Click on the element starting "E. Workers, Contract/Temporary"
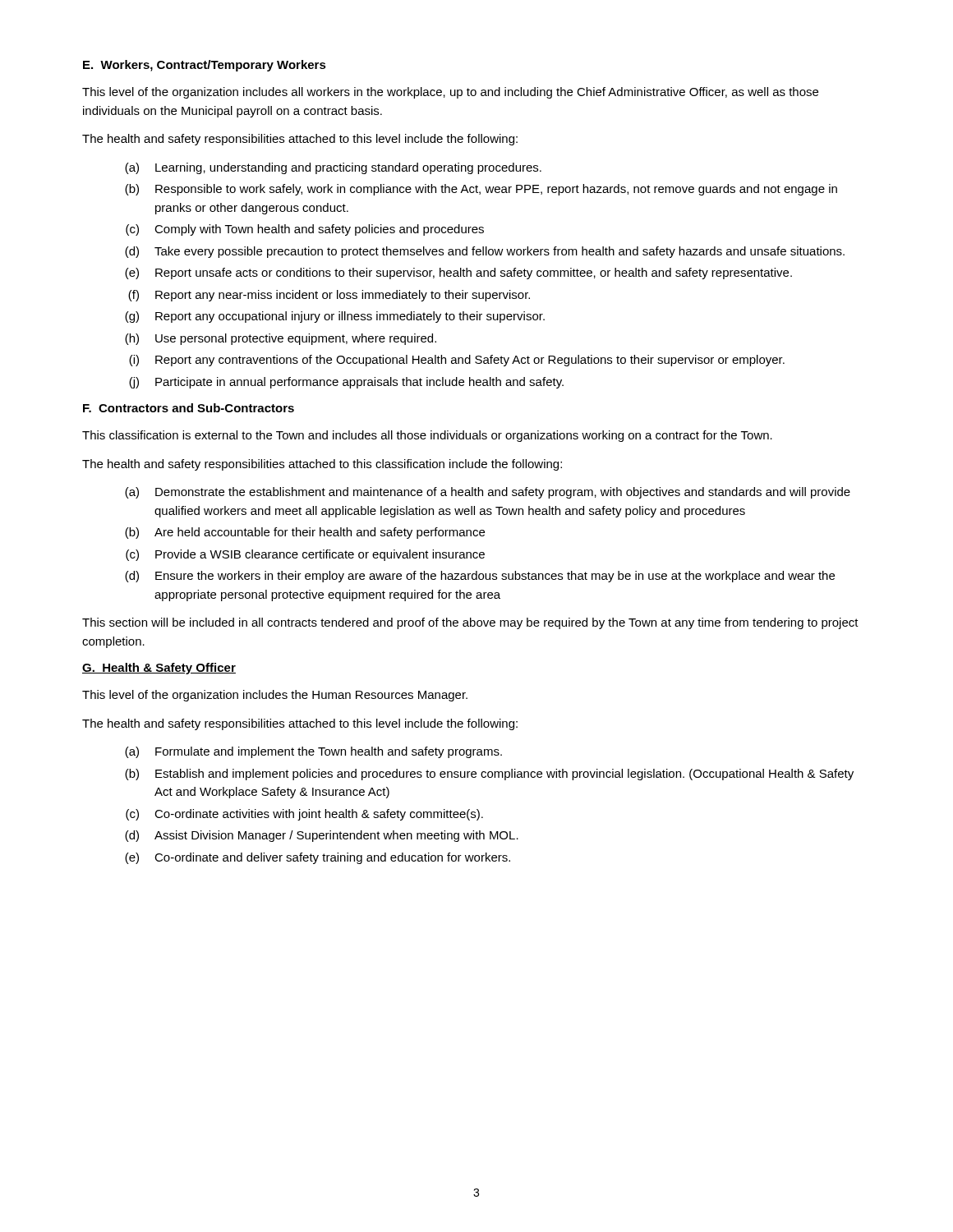953x1232 pixels. click(204, 64)
